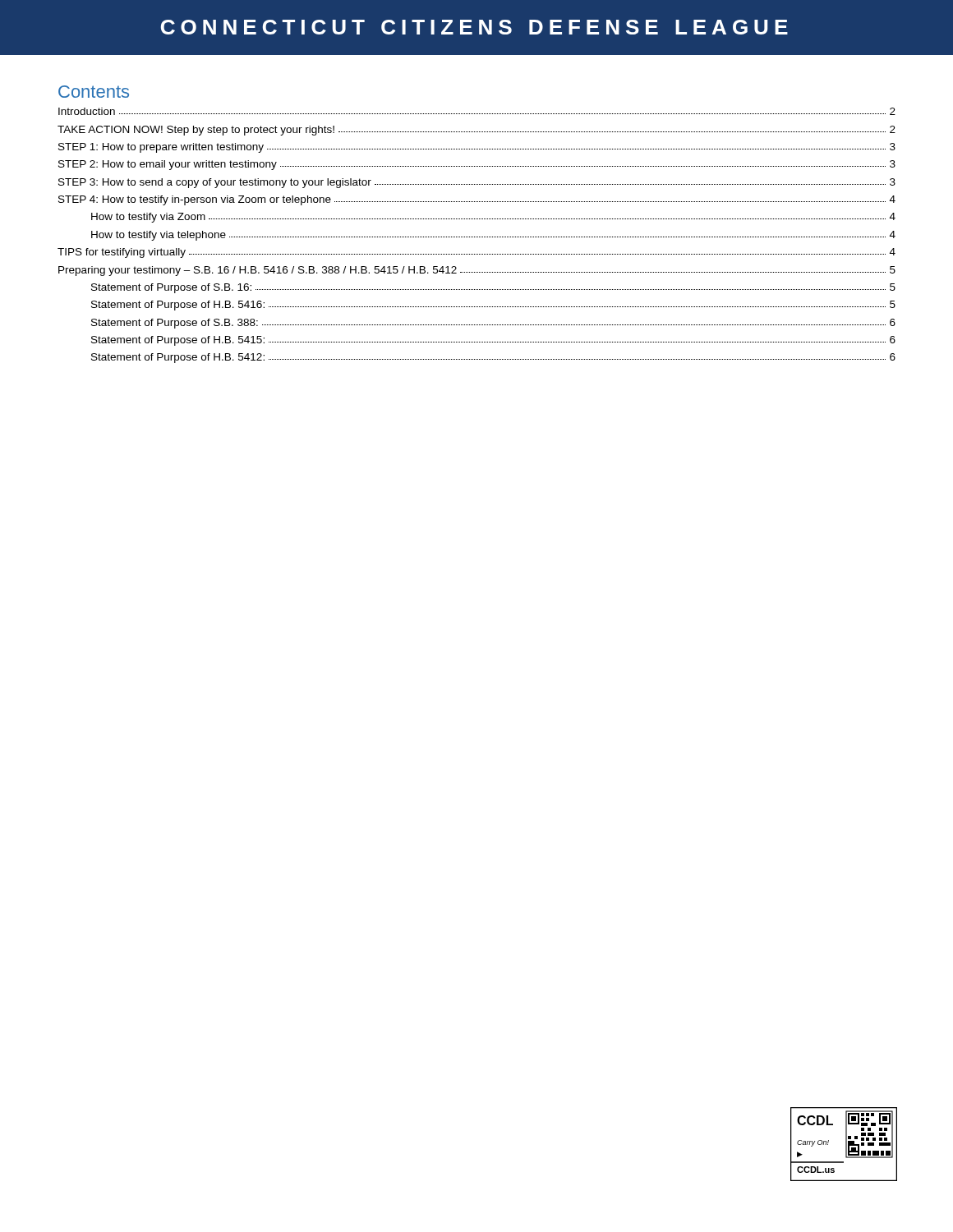
Task: Select the block starting "TIPS for testifying virtually 4"
Action: pyautogui.click(x=476, y=252)
